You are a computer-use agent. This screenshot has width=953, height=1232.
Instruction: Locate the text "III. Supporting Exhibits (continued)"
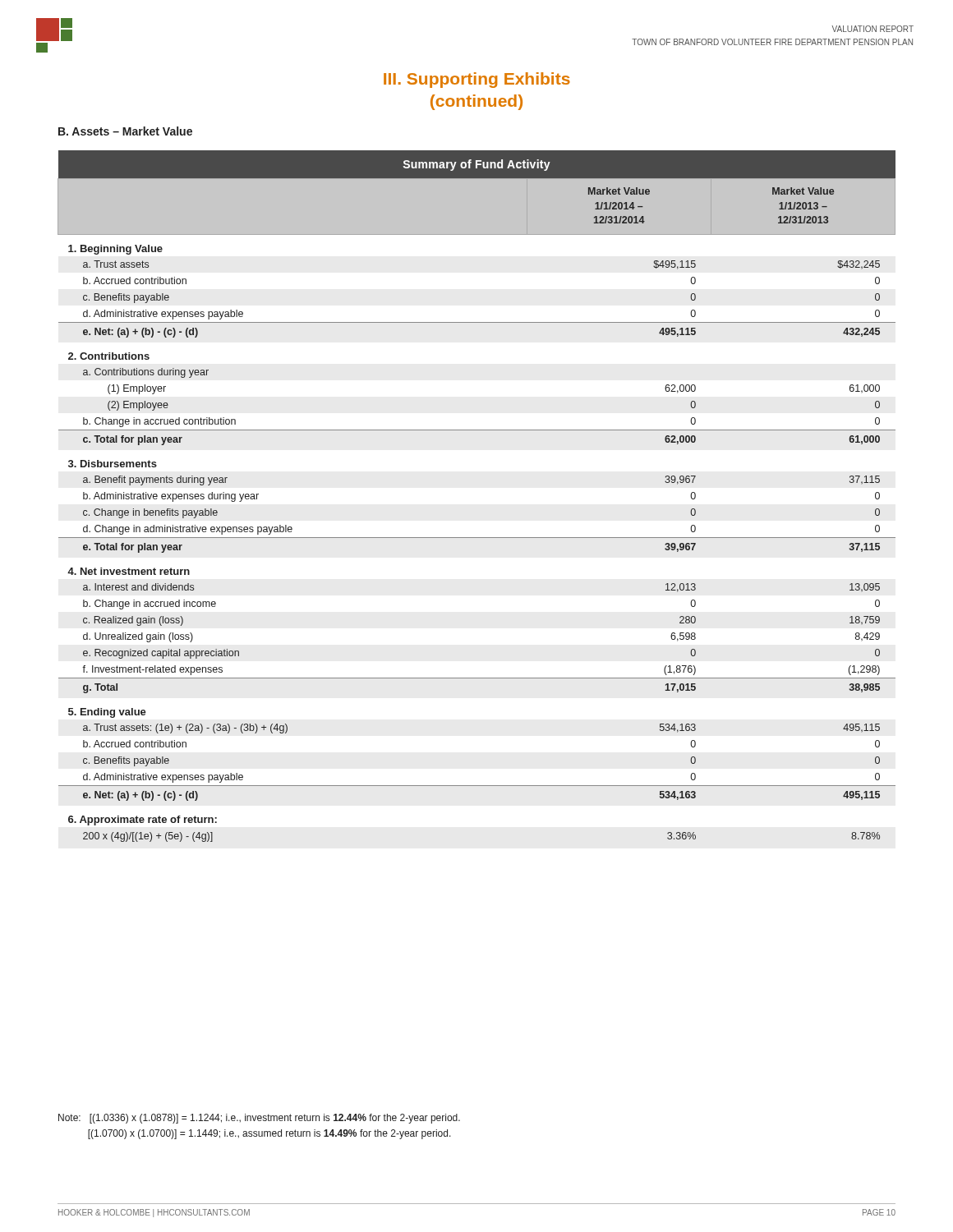(476, 90)
